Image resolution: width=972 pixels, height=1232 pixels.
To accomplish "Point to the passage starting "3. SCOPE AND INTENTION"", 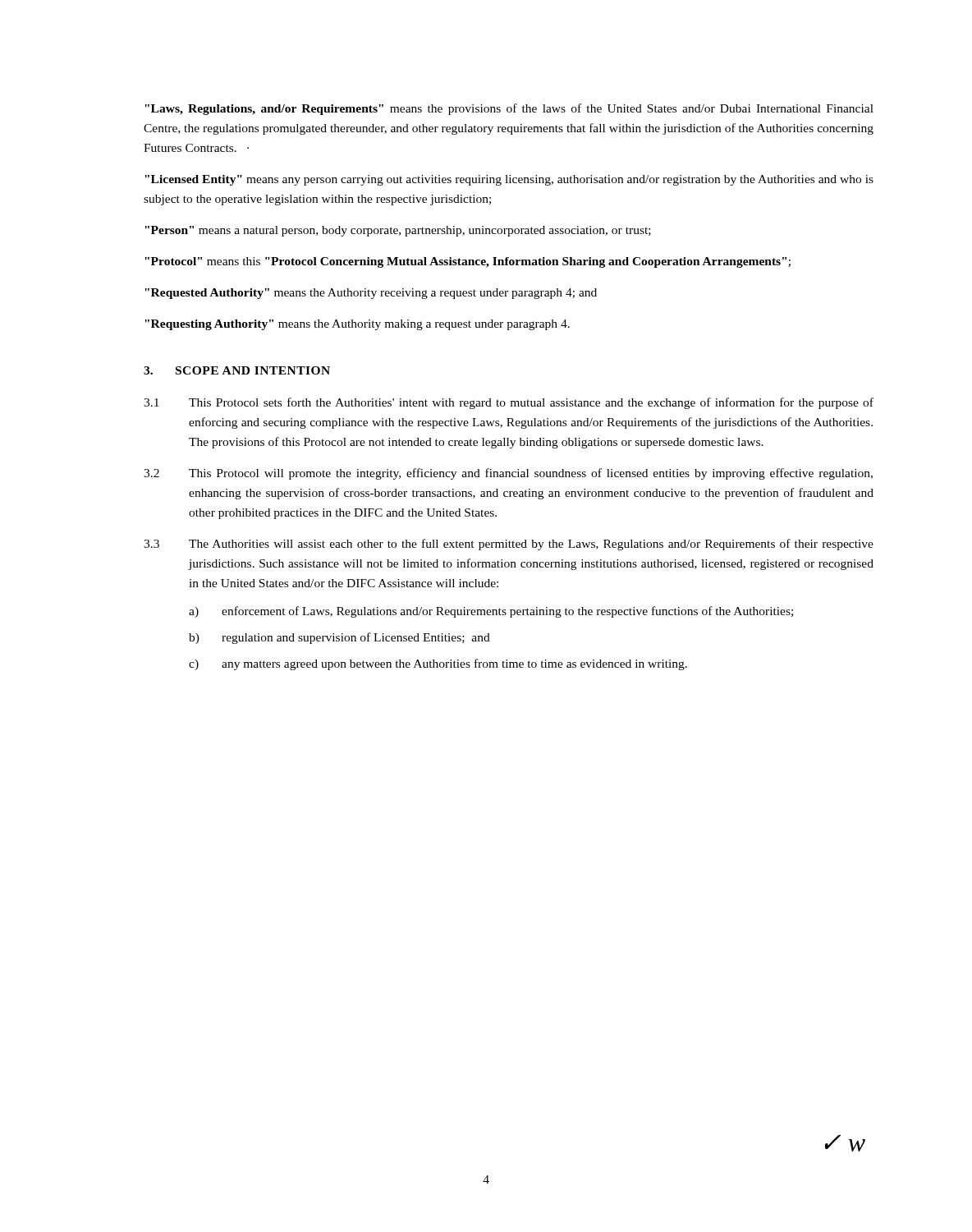I will (x=237, y=371).
